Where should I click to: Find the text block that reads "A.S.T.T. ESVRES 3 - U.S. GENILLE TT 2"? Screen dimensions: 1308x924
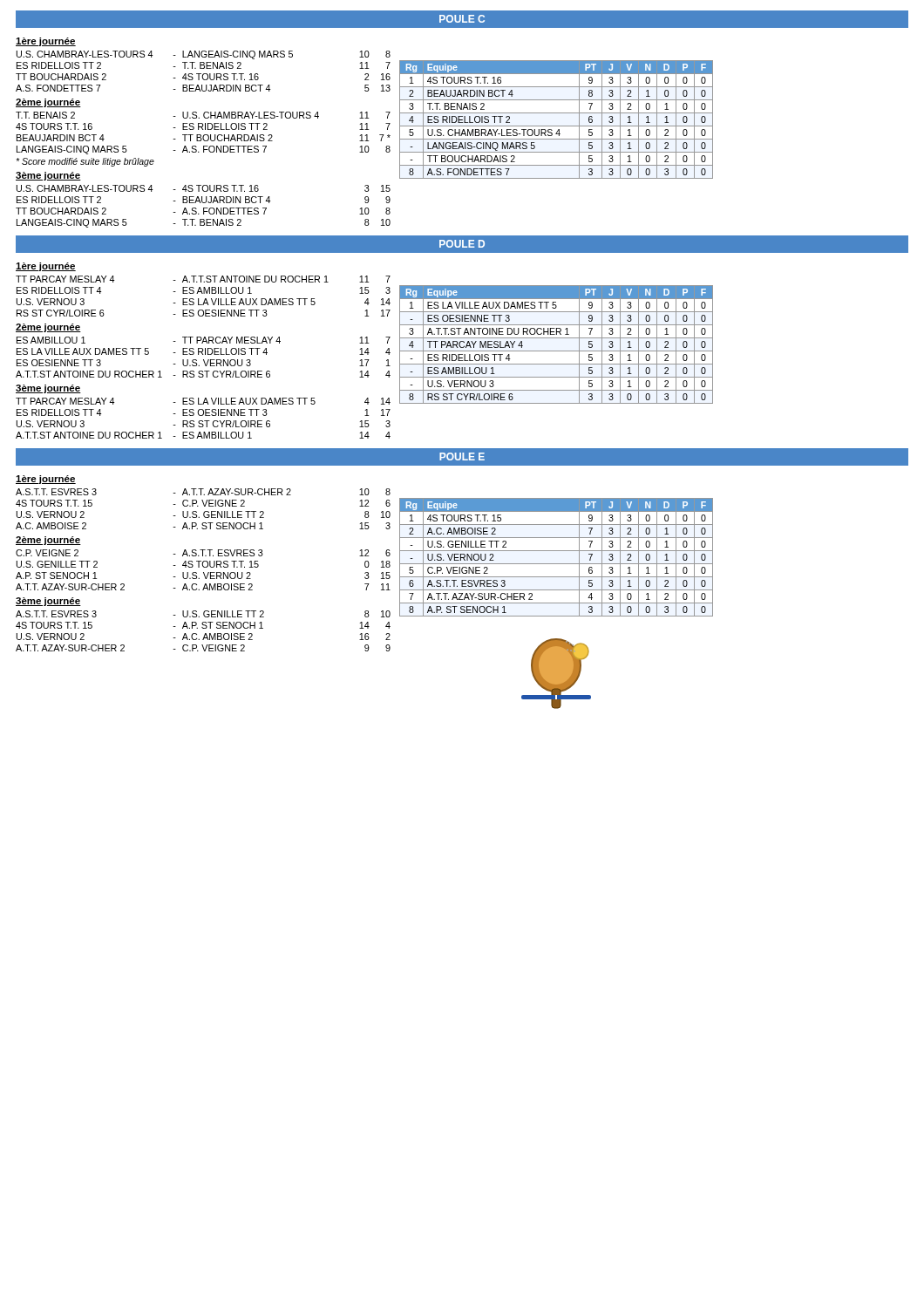point(203,614)
